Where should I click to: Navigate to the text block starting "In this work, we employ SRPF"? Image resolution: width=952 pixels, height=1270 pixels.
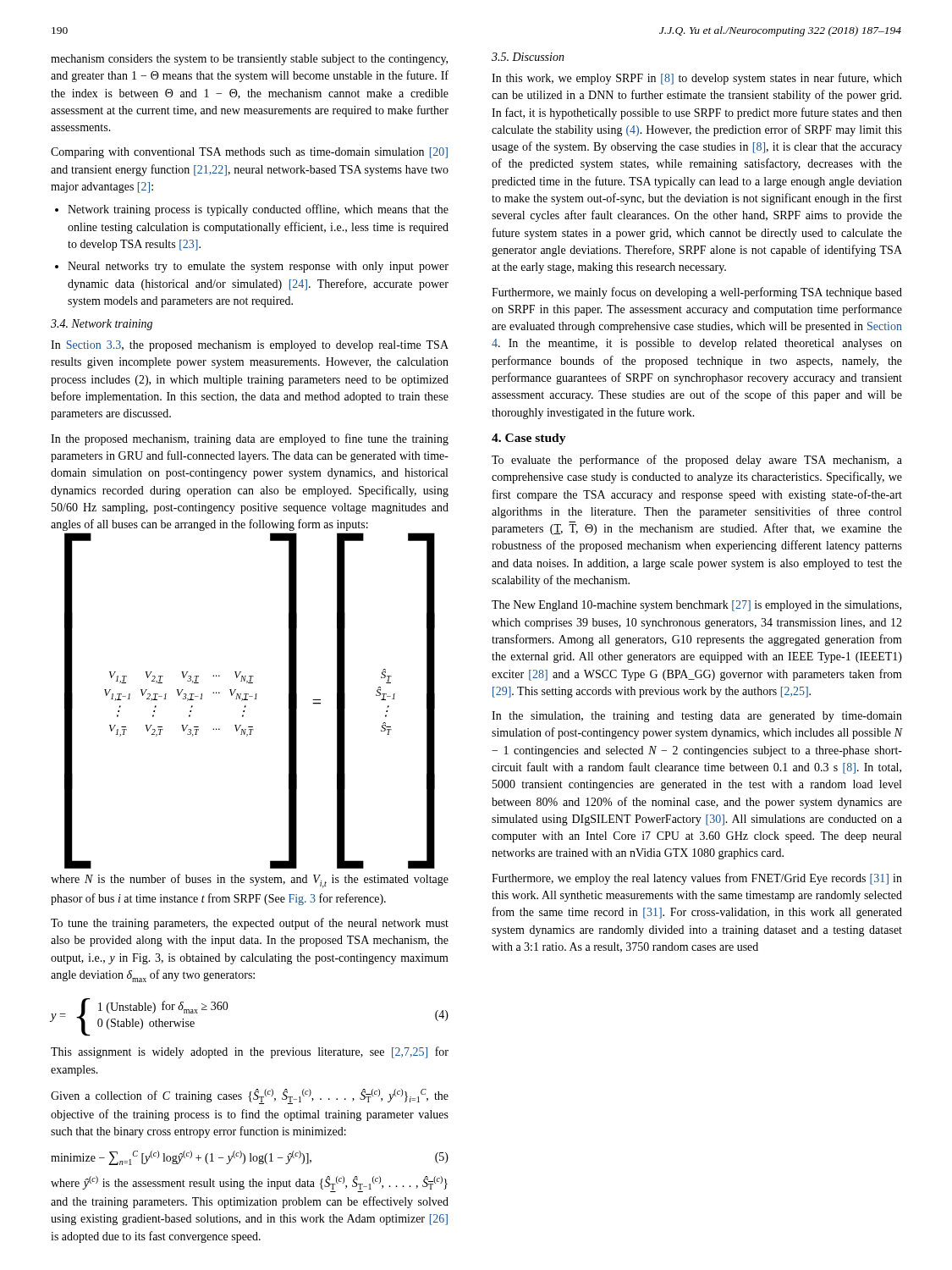[697, 173]
